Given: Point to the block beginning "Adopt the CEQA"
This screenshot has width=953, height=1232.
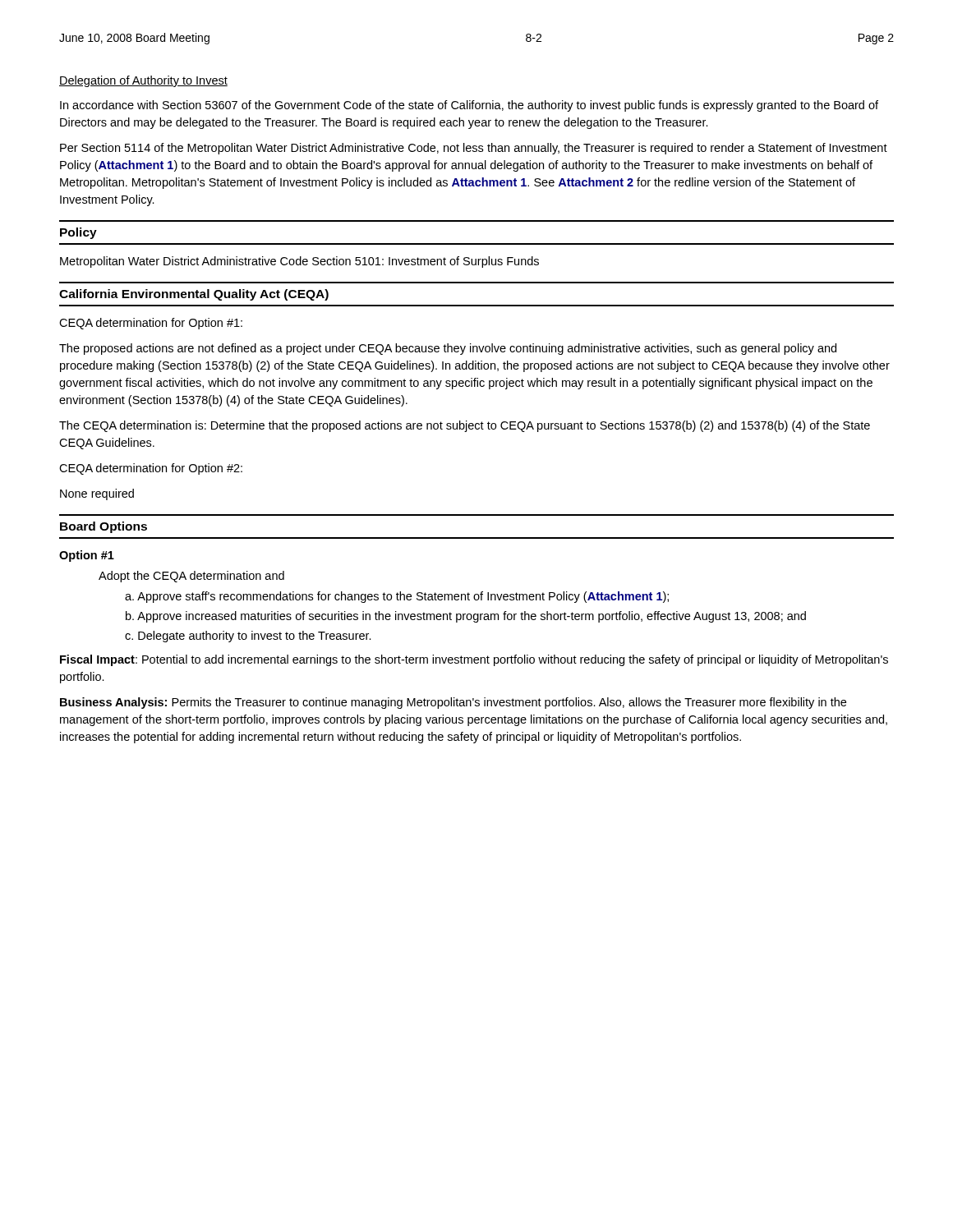Looking at the screenshot, I should 191,577.
